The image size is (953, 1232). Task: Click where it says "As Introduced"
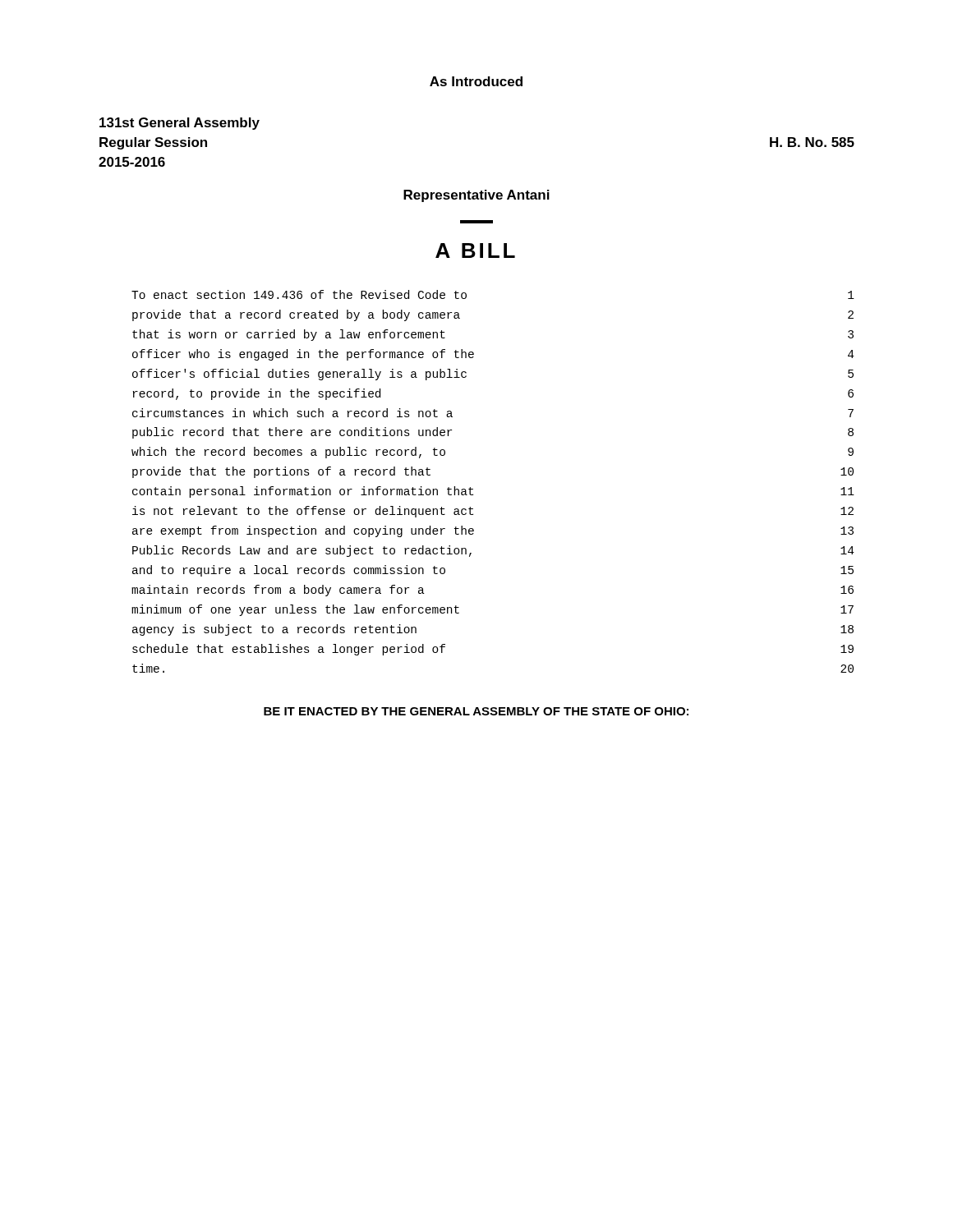(x=476, y=82)
